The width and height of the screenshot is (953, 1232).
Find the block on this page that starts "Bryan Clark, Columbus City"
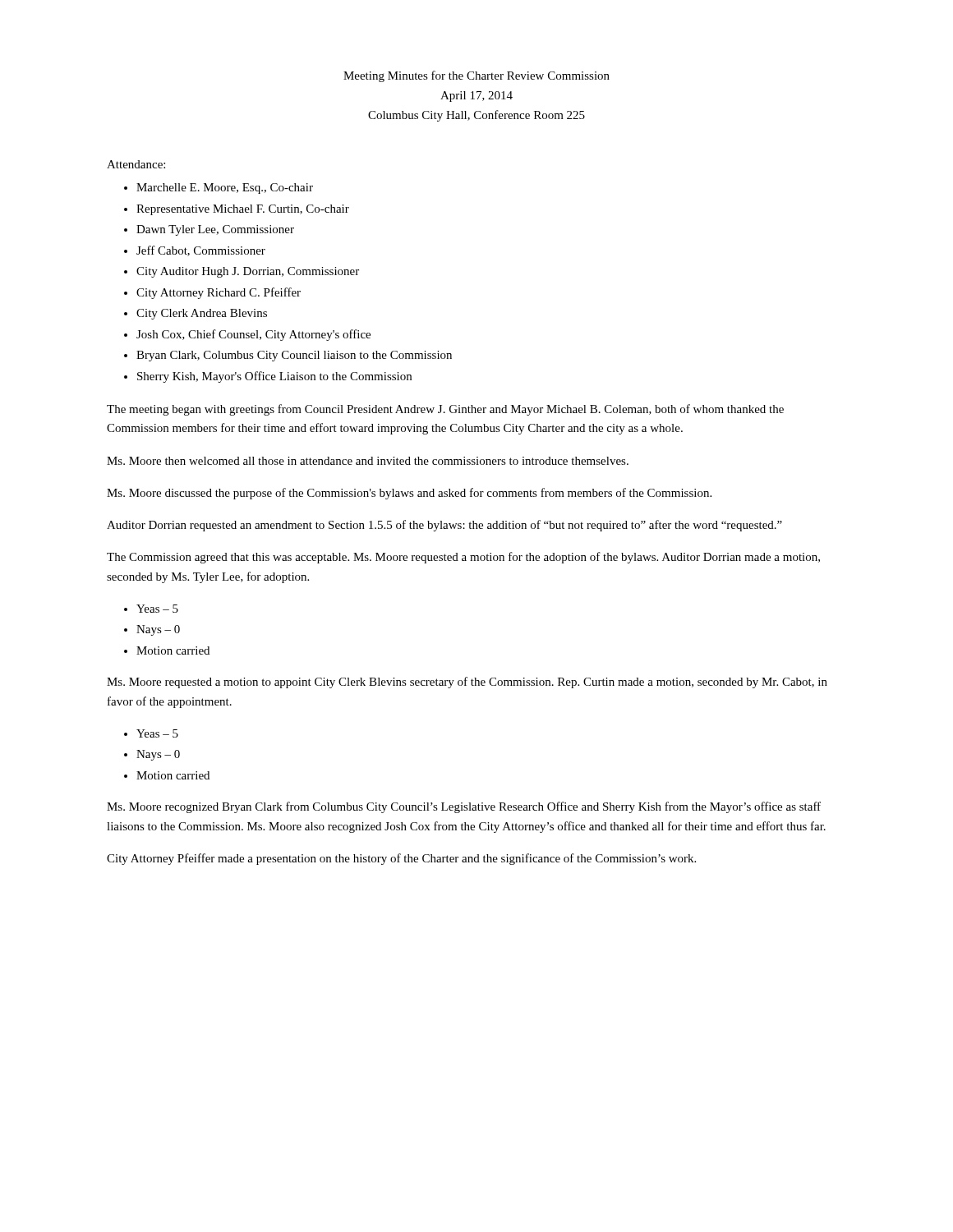[294, 355]
